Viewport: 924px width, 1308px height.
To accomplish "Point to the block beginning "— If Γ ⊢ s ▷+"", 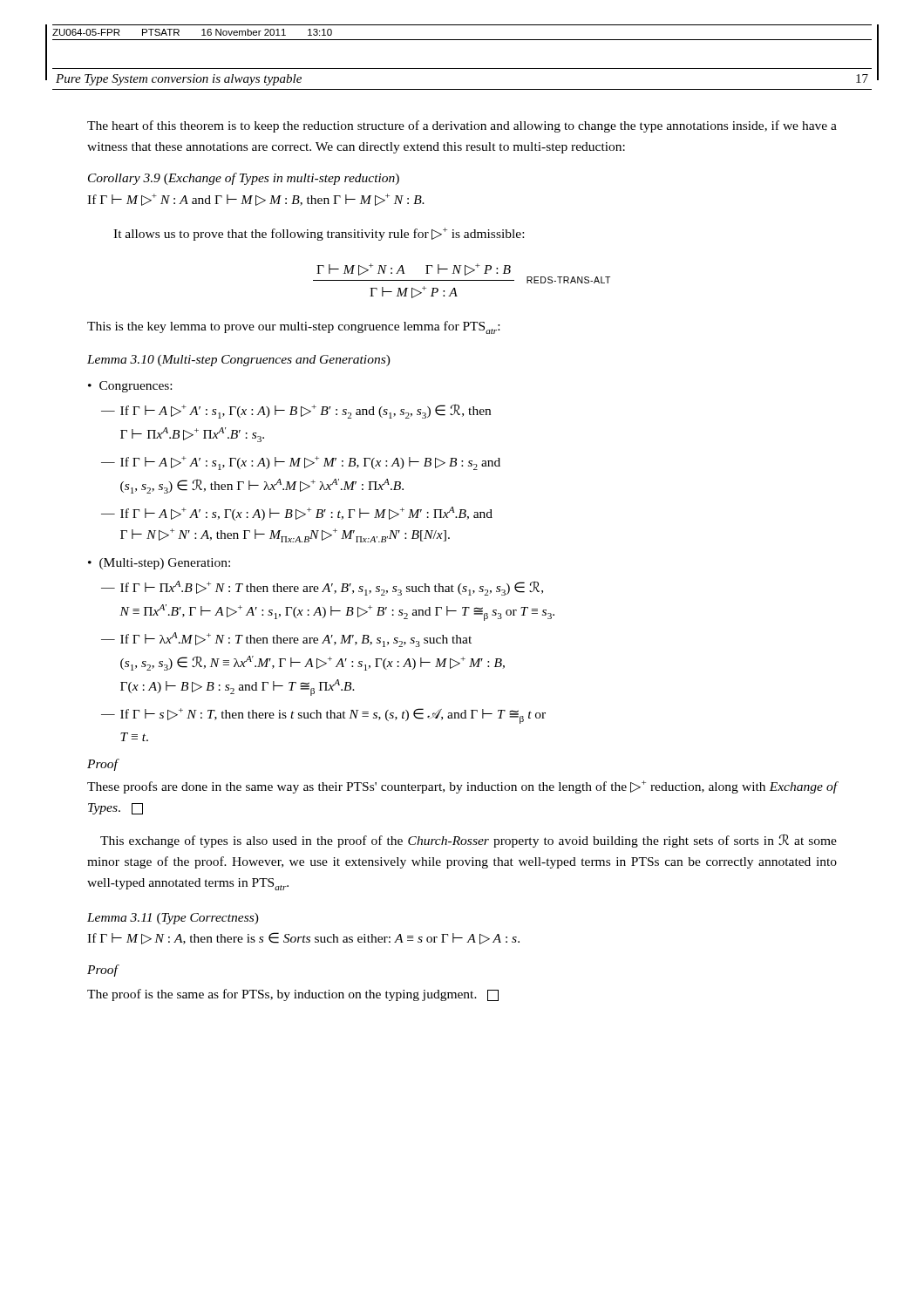I will point(469,725).
